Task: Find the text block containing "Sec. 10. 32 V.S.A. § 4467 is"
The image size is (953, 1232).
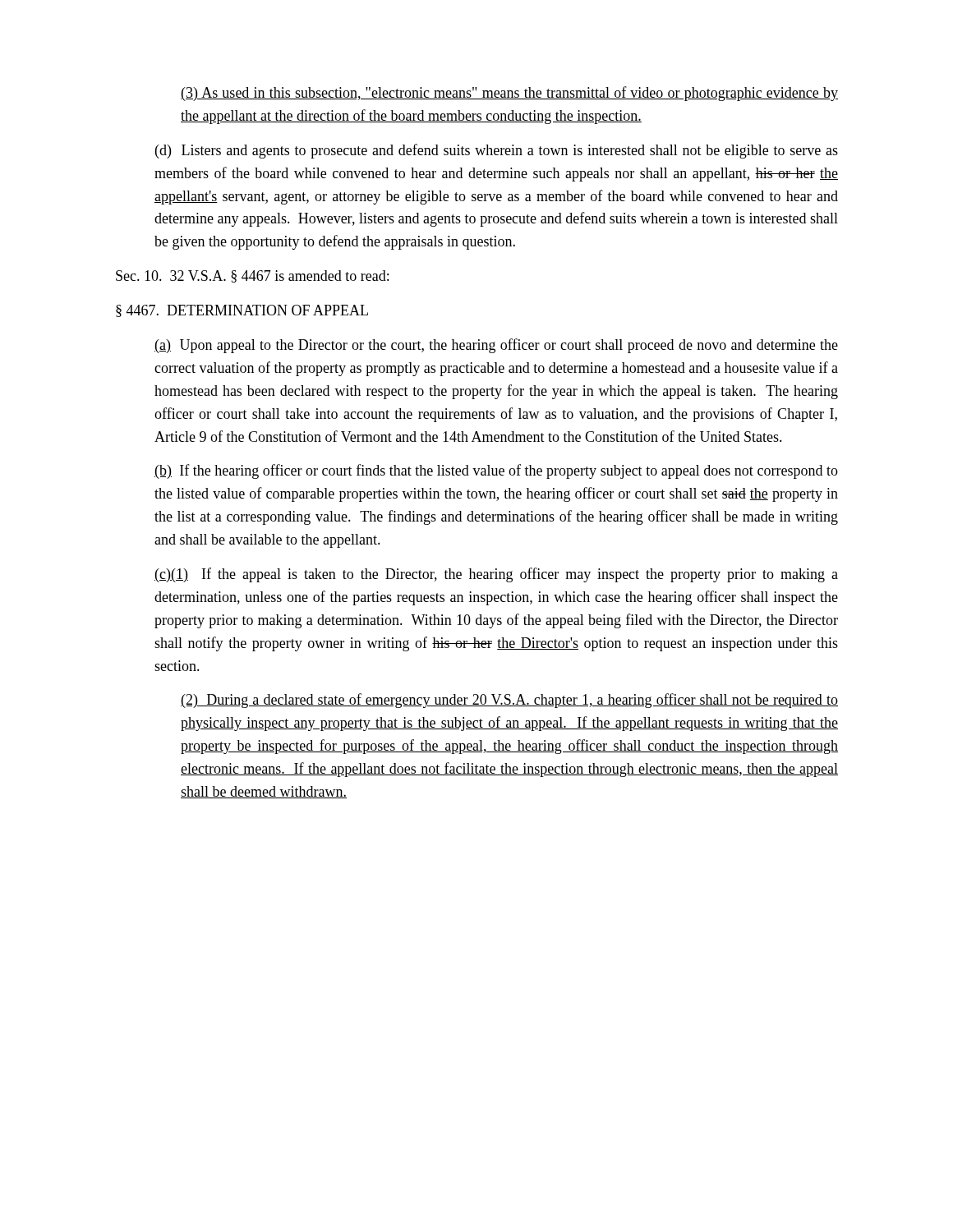Action: [253, 276]
